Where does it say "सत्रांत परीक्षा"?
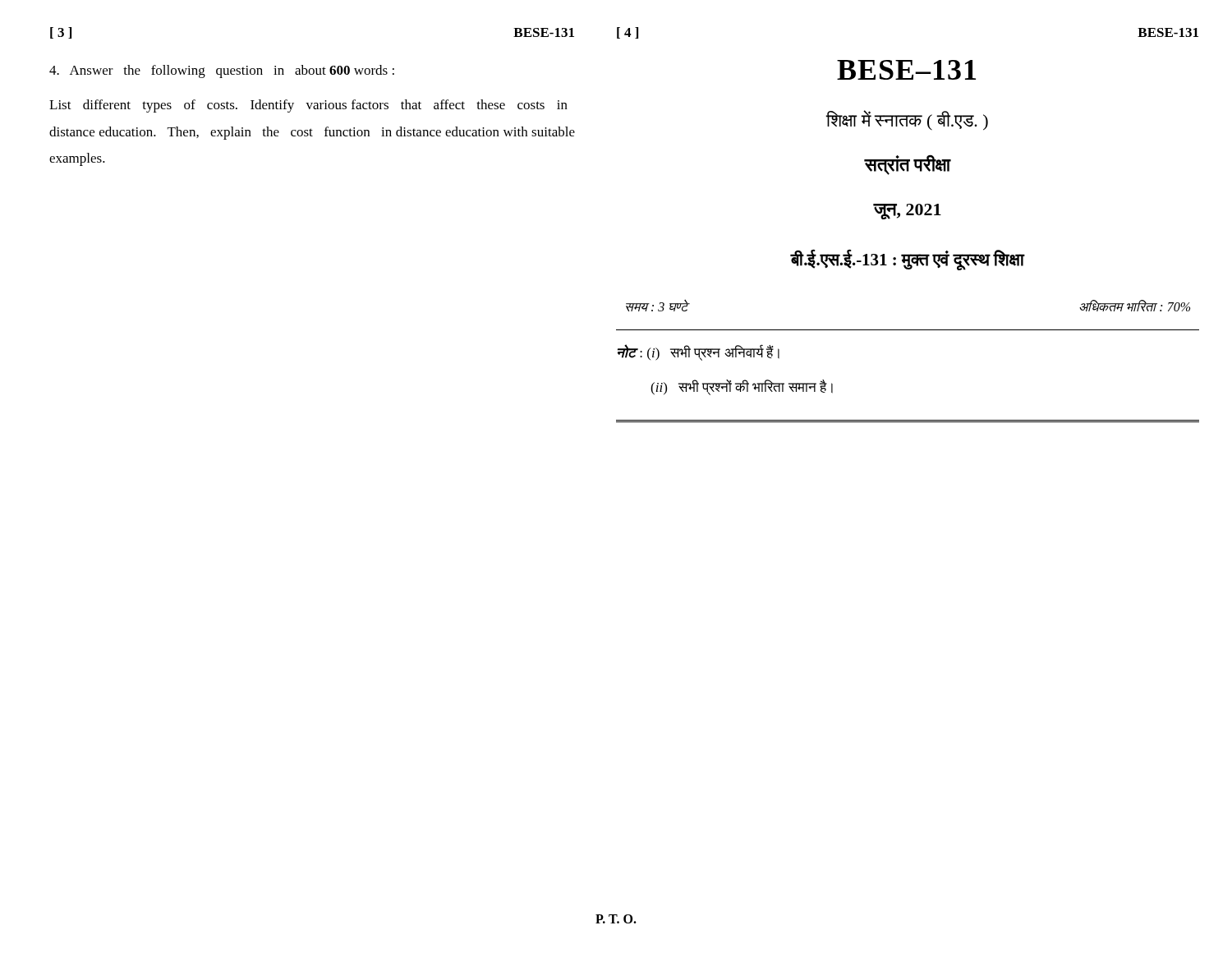 tap(908, 165)
